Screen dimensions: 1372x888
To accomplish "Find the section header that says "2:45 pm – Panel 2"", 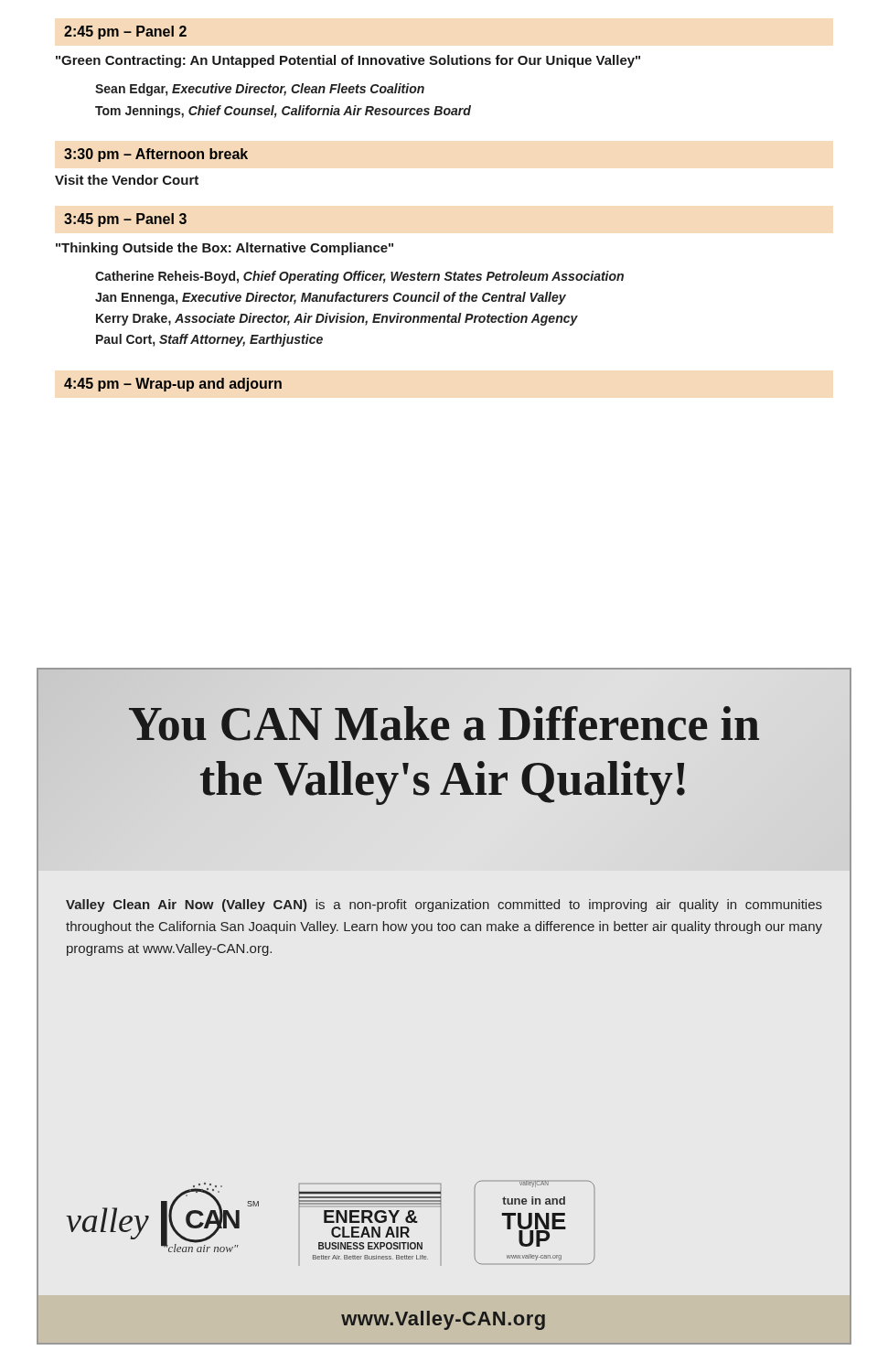I will click(x=125, y=32).
